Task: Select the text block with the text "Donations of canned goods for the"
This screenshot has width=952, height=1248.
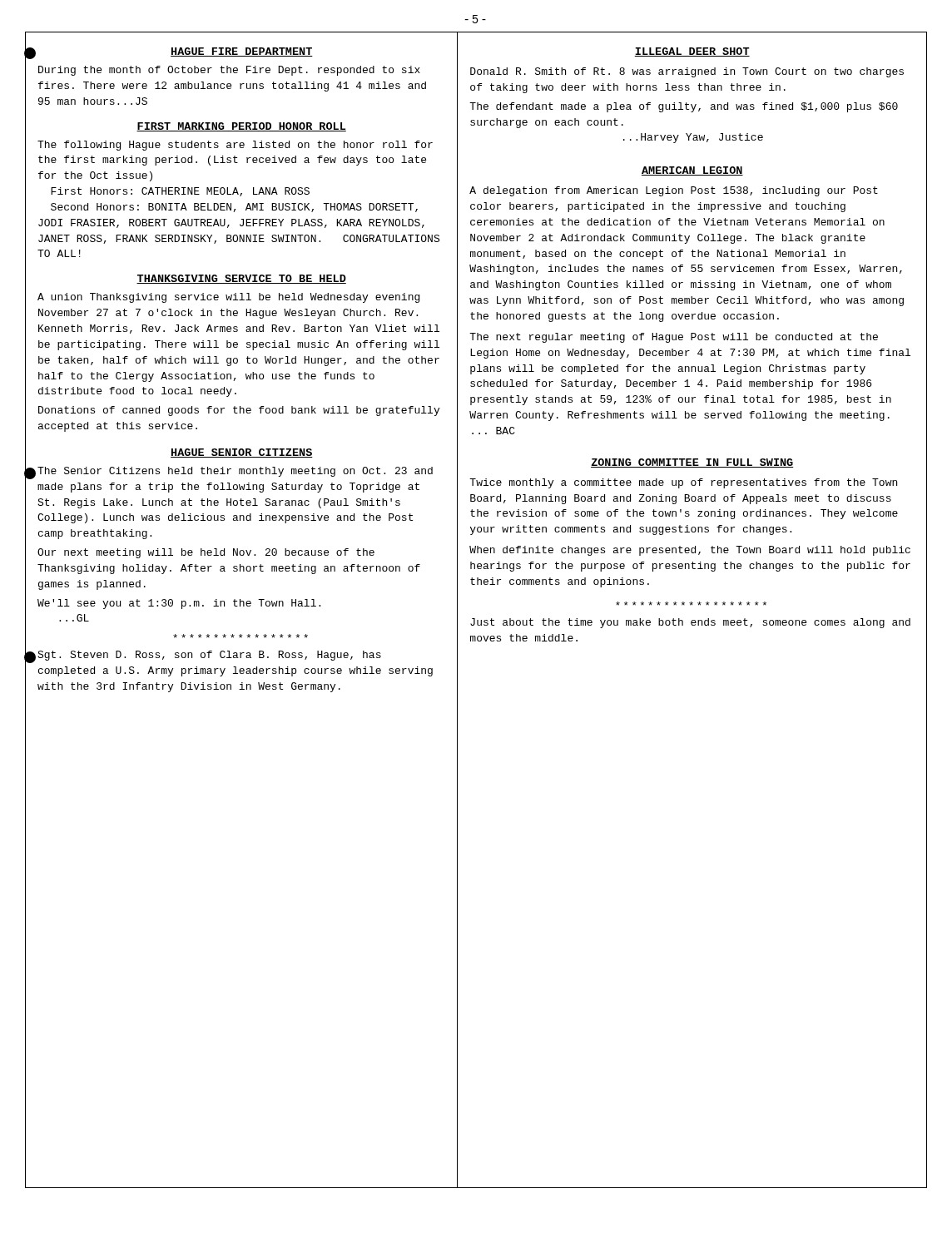Action: pyautogui.click(x=239, y=419)
